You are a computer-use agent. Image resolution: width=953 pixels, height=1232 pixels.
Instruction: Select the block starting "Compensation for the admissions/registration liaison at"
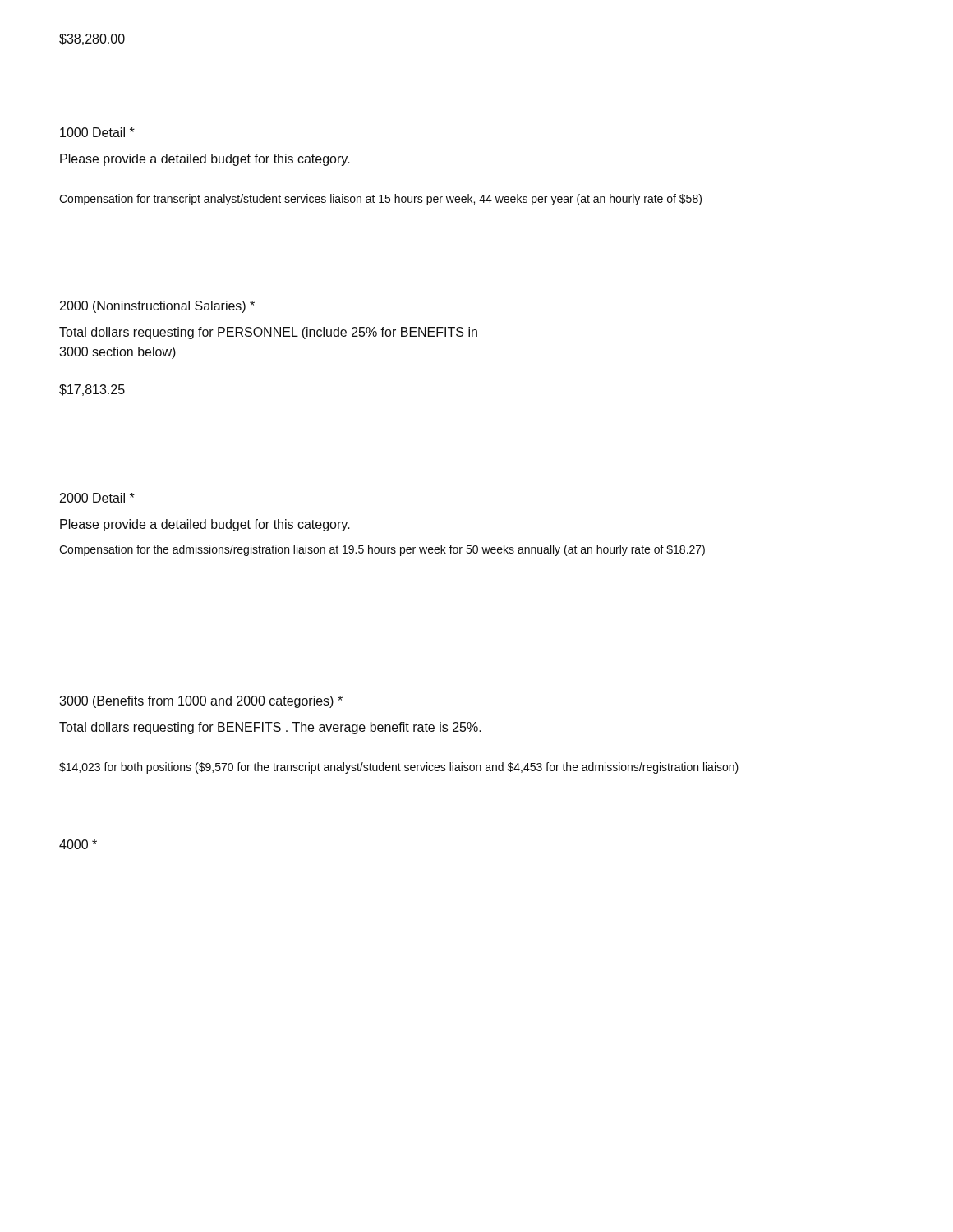pos(382,549)
